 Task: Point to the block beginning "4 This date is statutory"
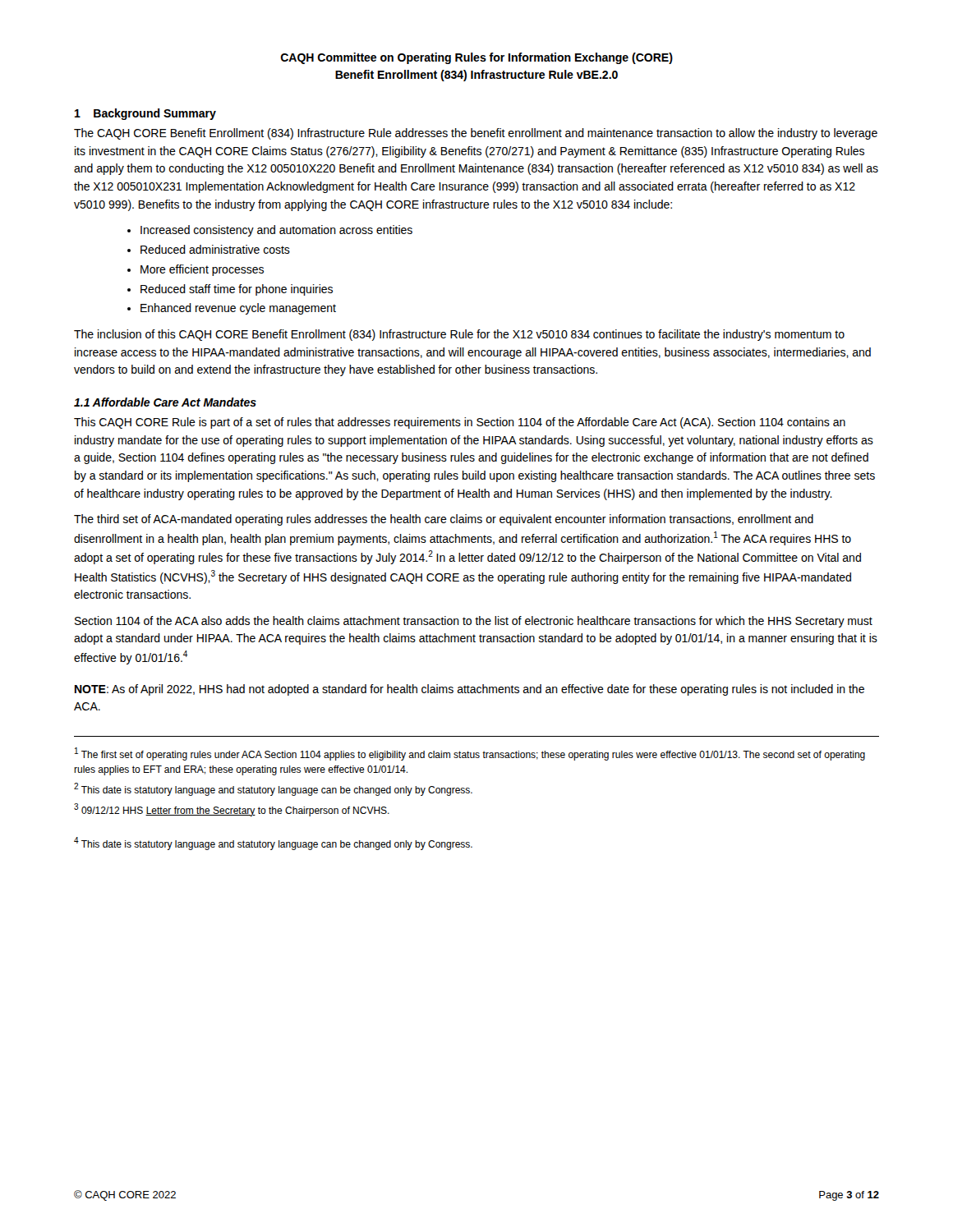pos(273,843)
